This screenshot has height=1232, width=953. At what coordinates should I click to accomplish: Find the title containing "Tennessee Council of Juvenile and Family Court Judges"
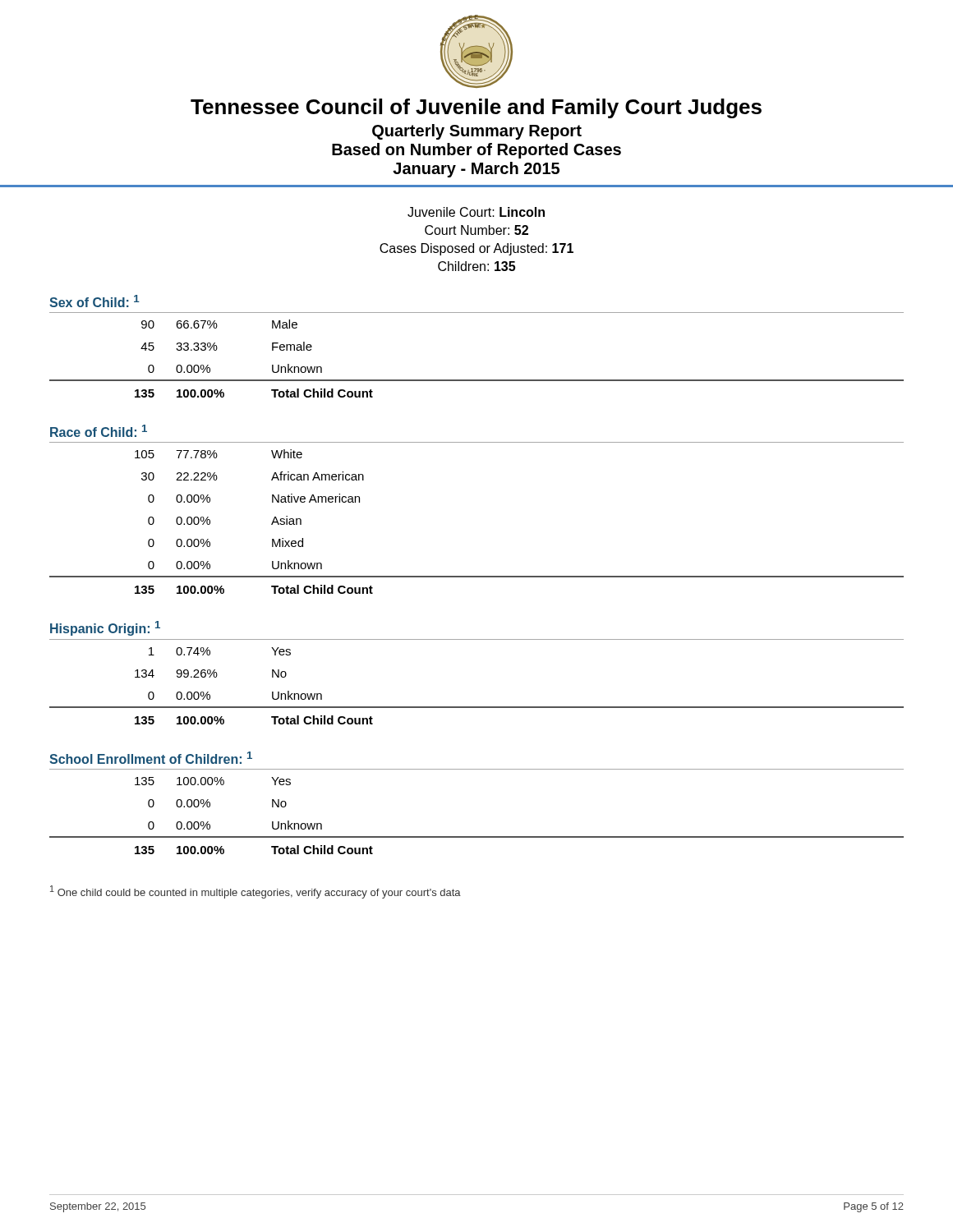coord(476,136)
